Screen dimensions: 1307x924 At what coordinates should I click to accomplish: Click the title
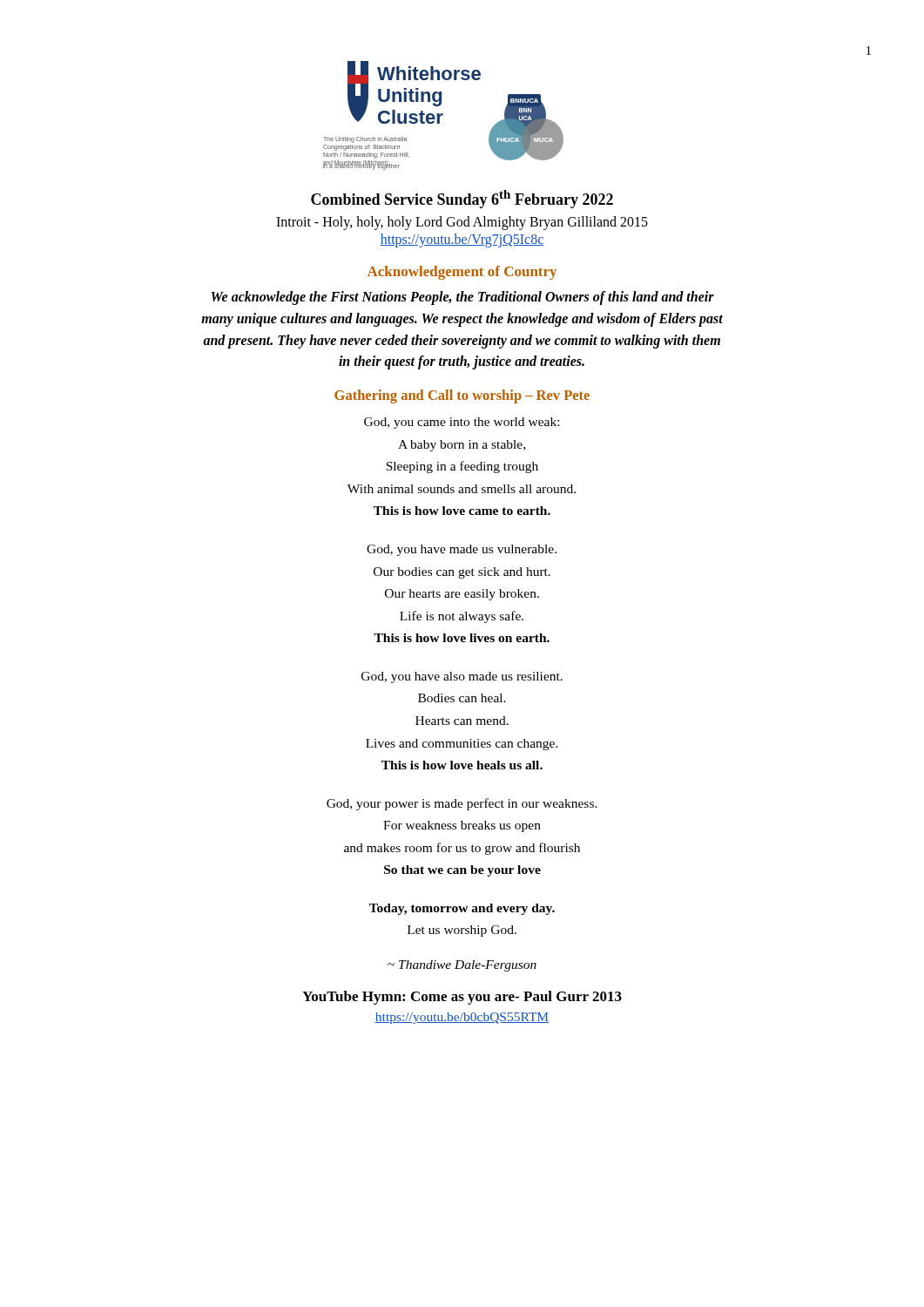tap(462, 198)
